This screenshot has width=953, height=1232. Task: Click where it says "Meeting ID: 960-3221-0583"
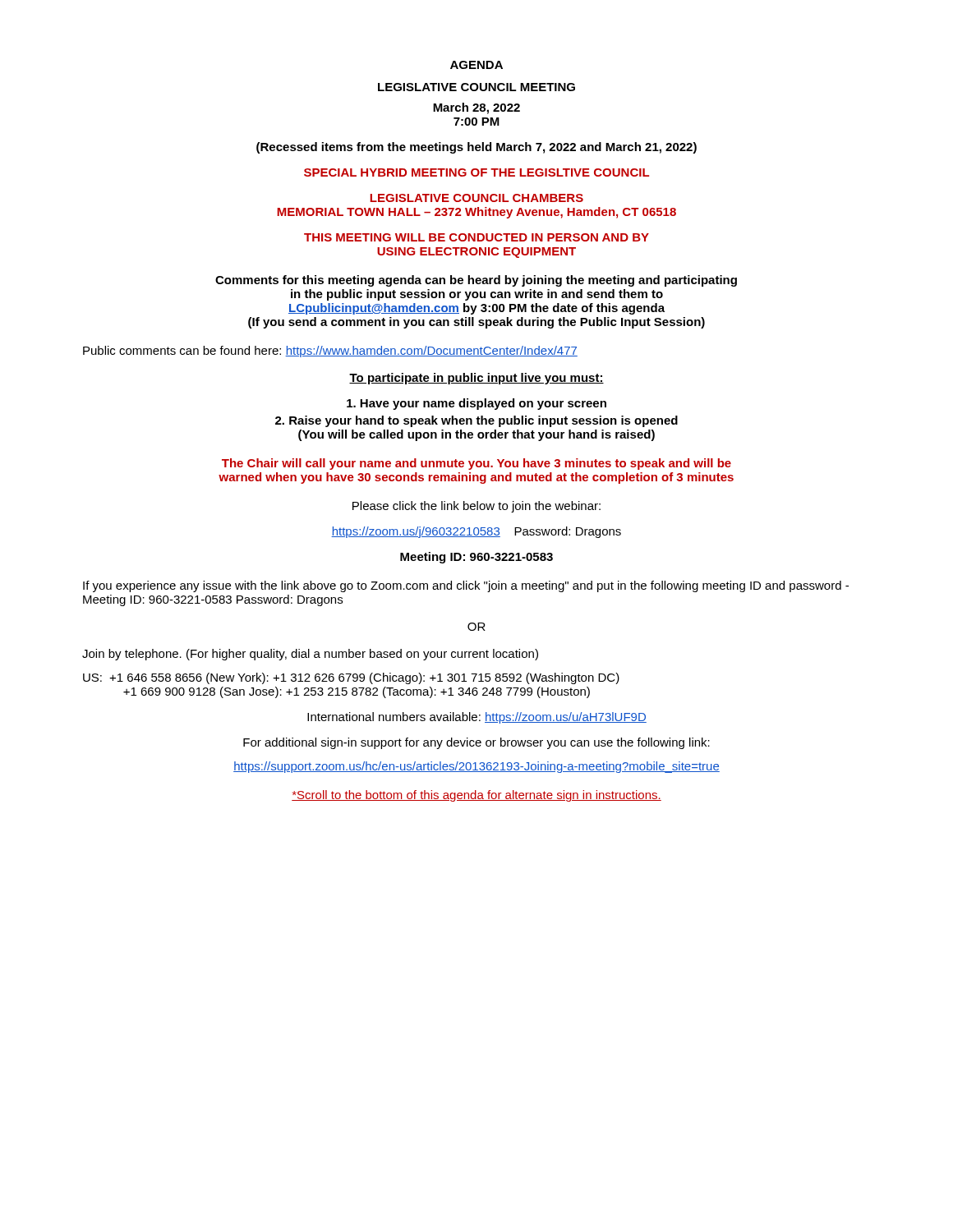coord(476,556)
